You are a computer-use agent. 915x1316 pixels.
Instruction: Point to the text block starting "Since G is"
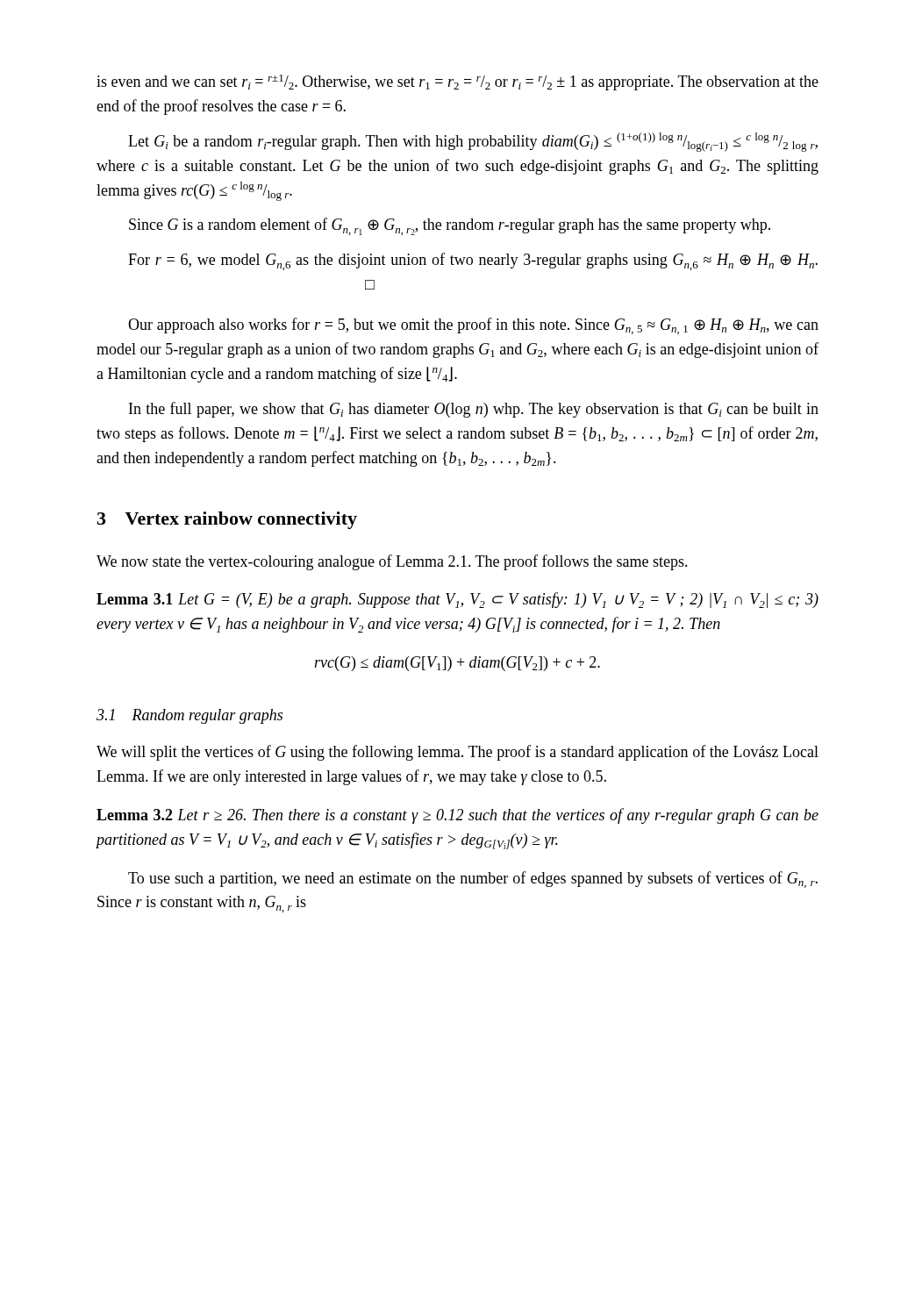450,227
